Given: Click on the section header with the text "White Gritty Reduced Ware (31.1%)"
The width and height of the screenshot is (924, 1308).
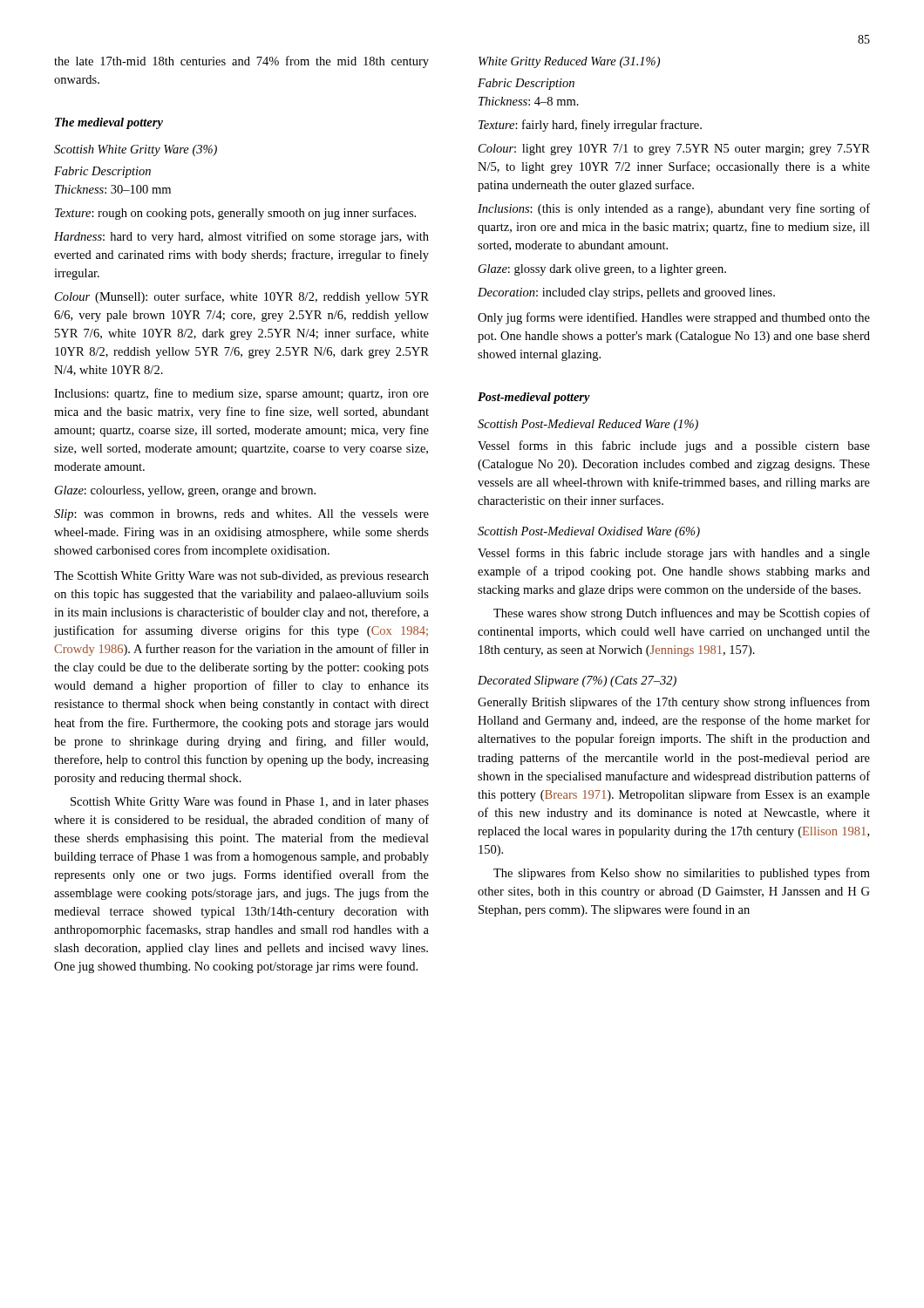Looking at the screenshot, I should (569, 61).
